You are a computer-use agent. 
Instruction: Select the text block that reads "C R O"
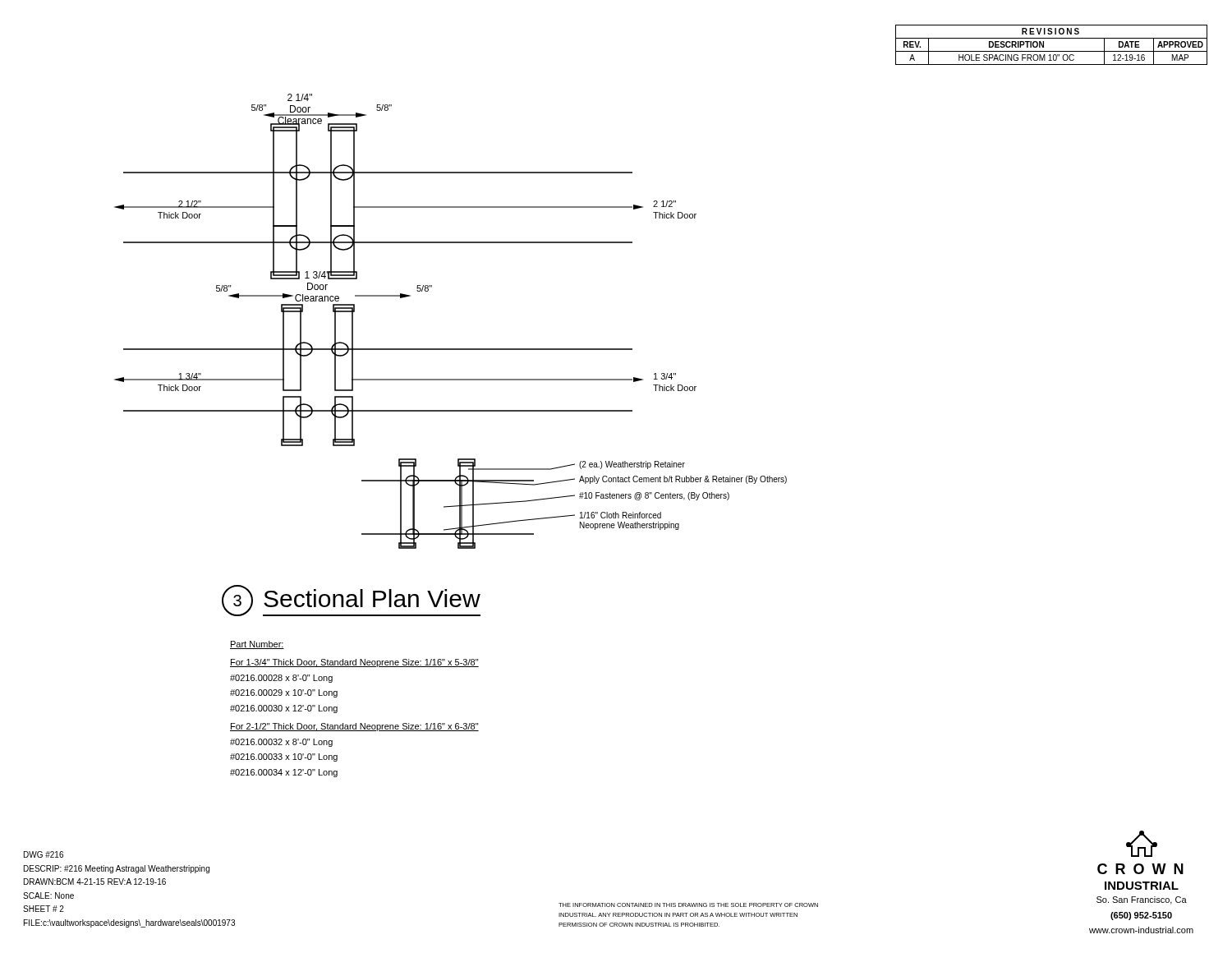pyautogui.click(x=1141, y=884)
